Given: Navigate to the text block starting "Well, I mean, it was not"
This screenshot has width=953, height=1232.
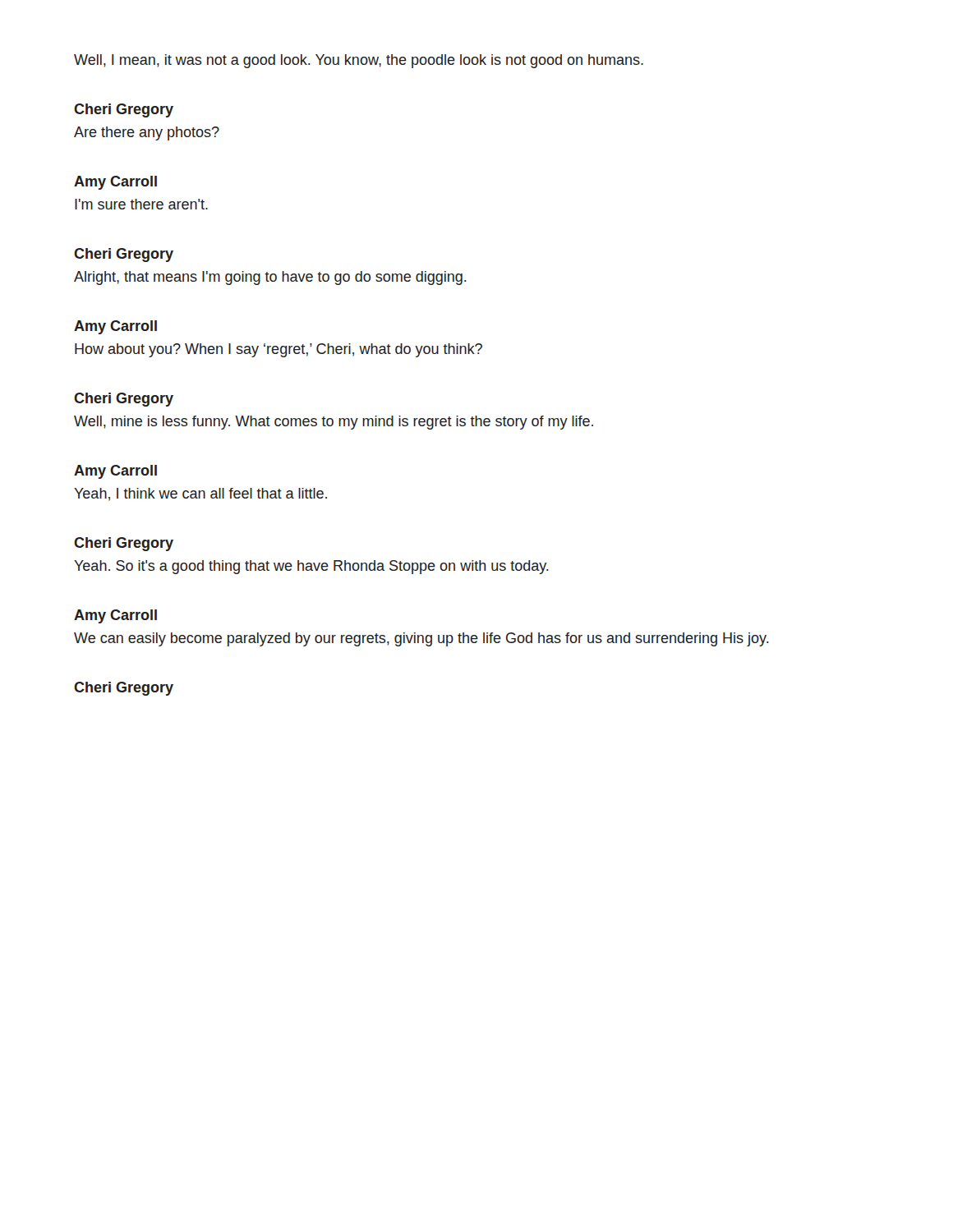Looking at the screenshot, I should tap(476, 60).
